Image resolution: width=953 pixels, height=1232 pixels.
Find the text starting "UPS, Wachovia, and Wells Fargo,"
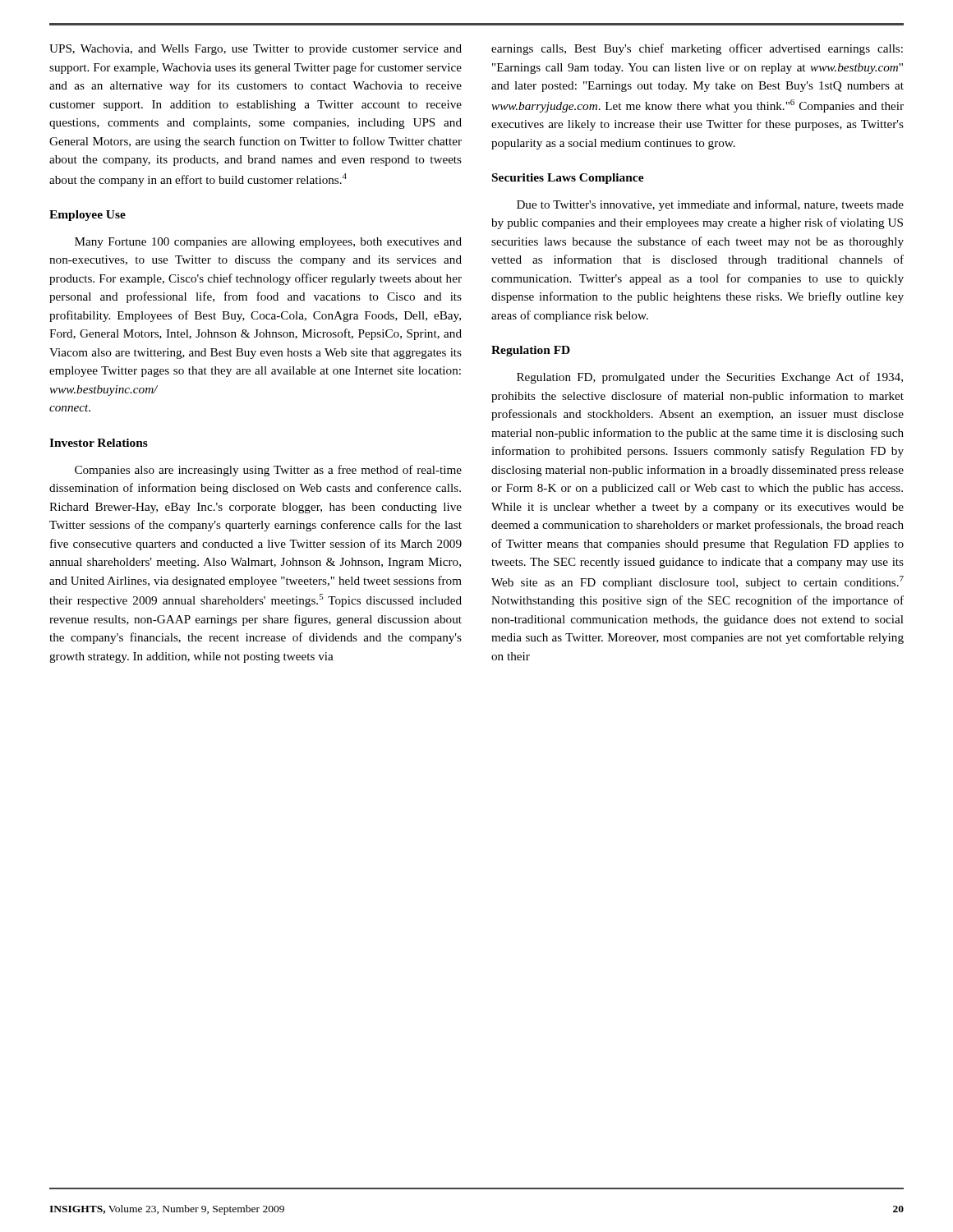pyautogui.click(x=255, y=114)
